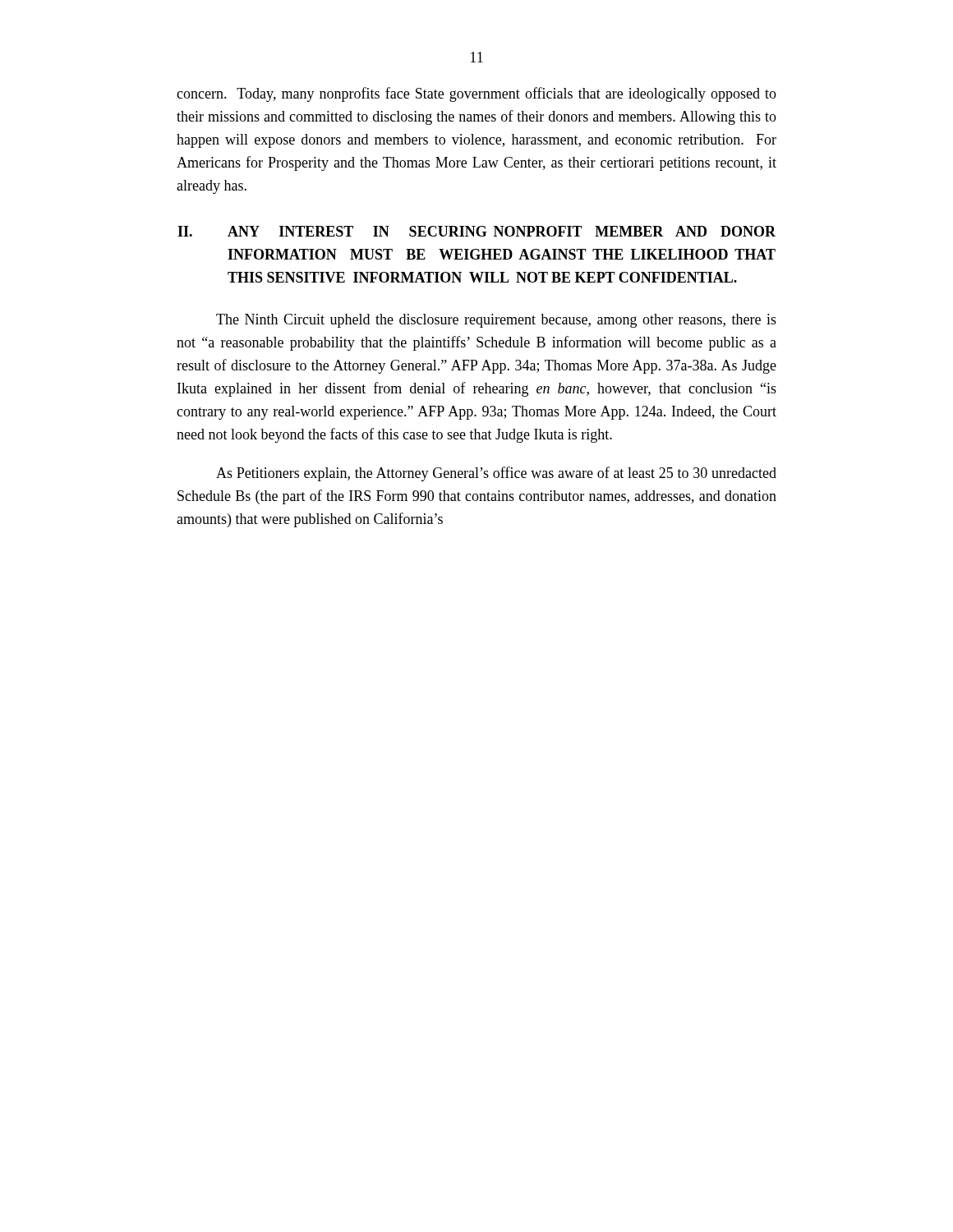This screenshot has height=1232, width=953.
Task: Find the block on this page that starts "As Petitioners explain,"
Action: pyautogui.click(x=476, y=496)
